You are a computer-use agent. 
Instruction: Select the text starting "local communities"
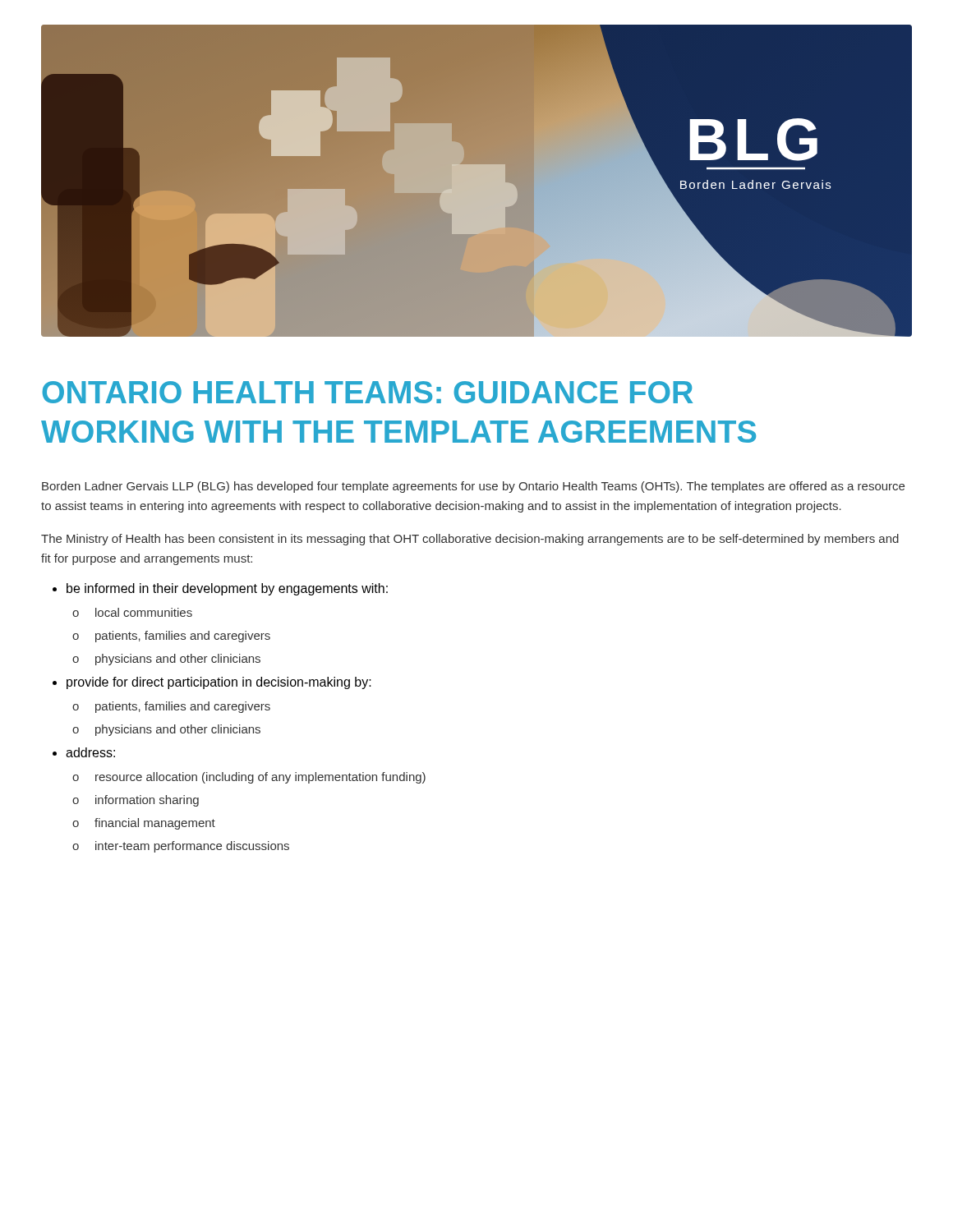144,612
